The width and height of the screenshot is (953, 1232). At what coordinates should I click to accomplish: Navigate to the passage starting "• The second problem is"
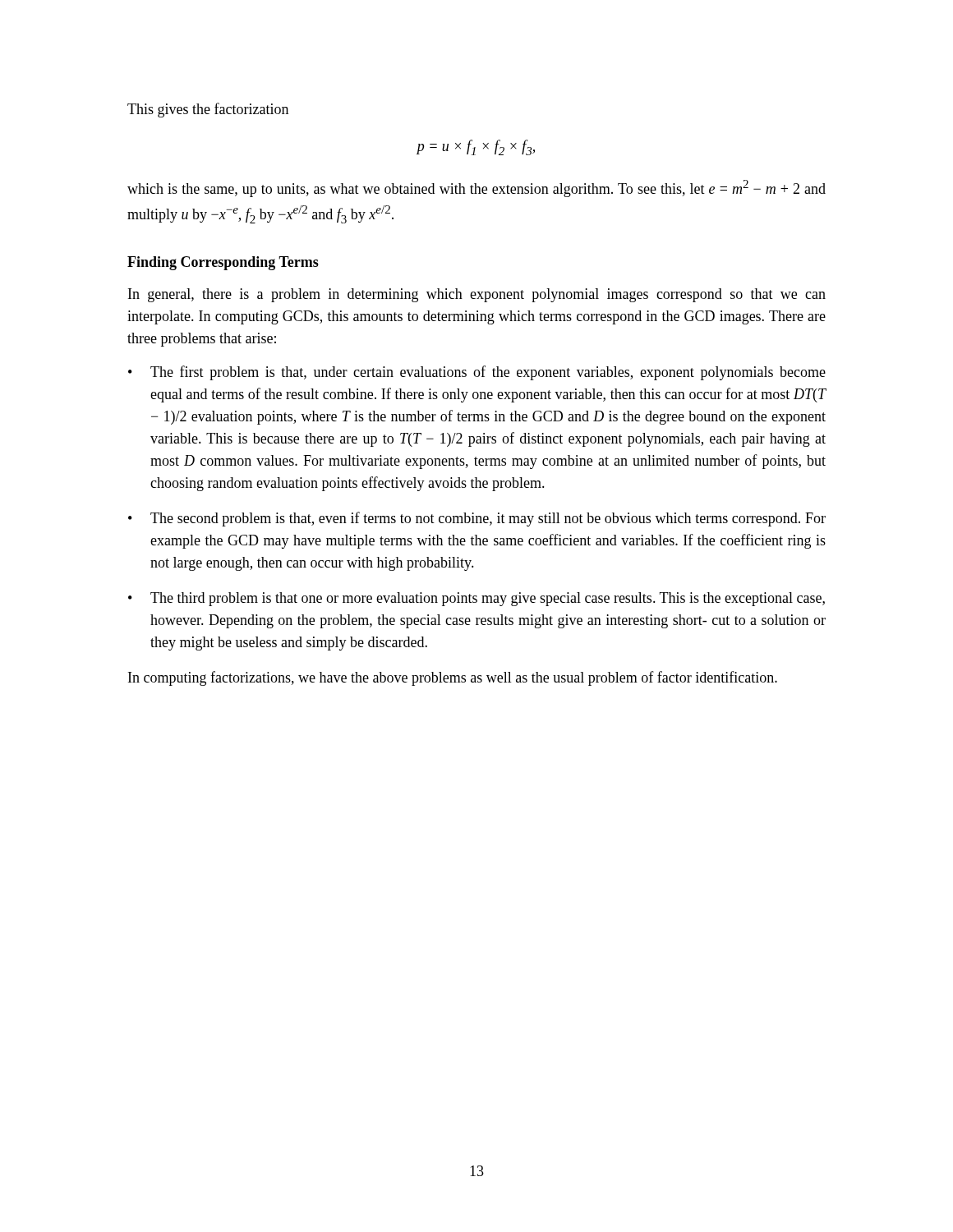[476, 541]
